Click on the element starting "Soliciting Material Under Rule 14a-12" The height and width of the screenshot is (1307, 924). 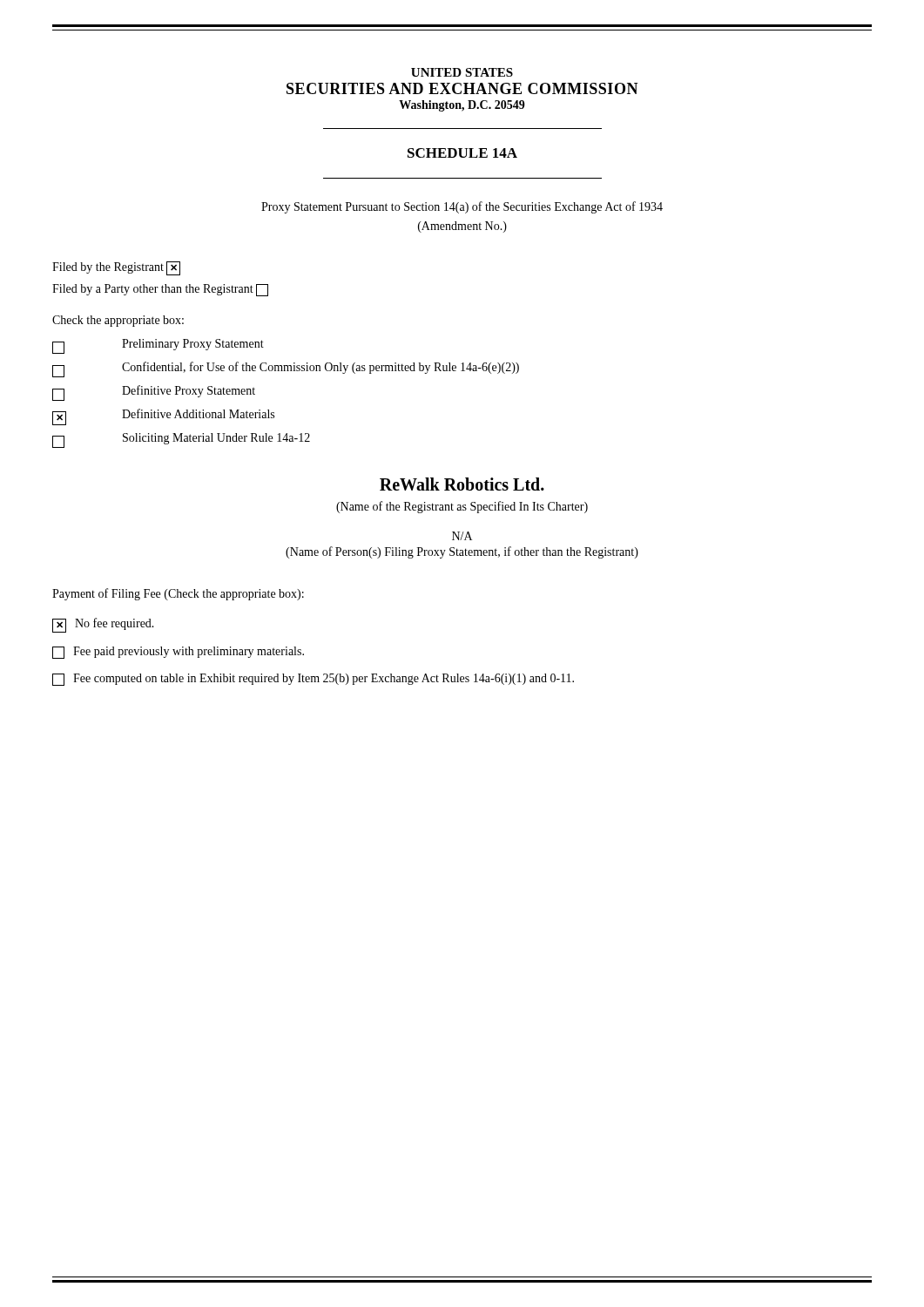coord(181,440)
